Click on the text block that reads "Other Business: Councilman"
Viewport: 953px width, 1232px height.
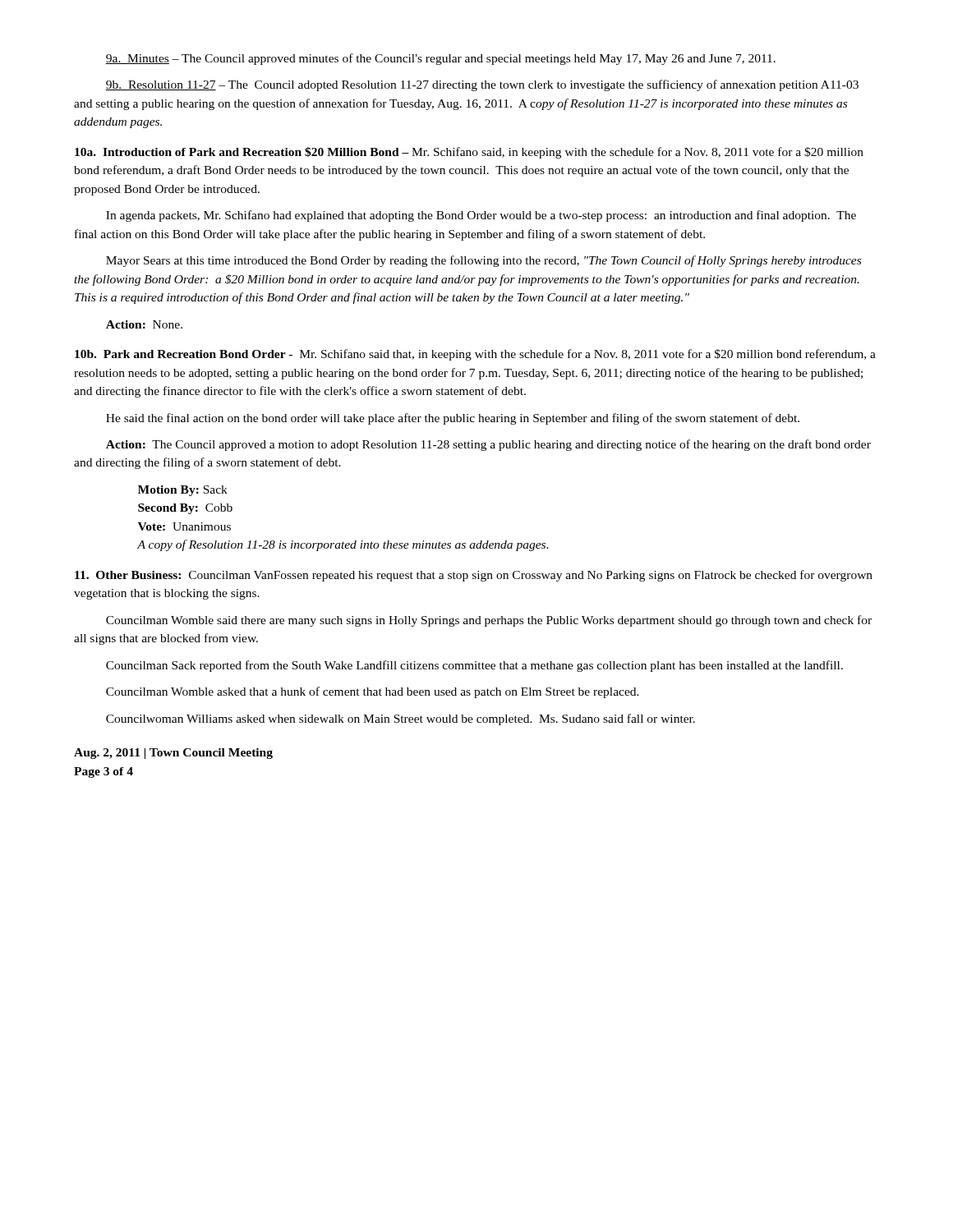tap(476, 584)
